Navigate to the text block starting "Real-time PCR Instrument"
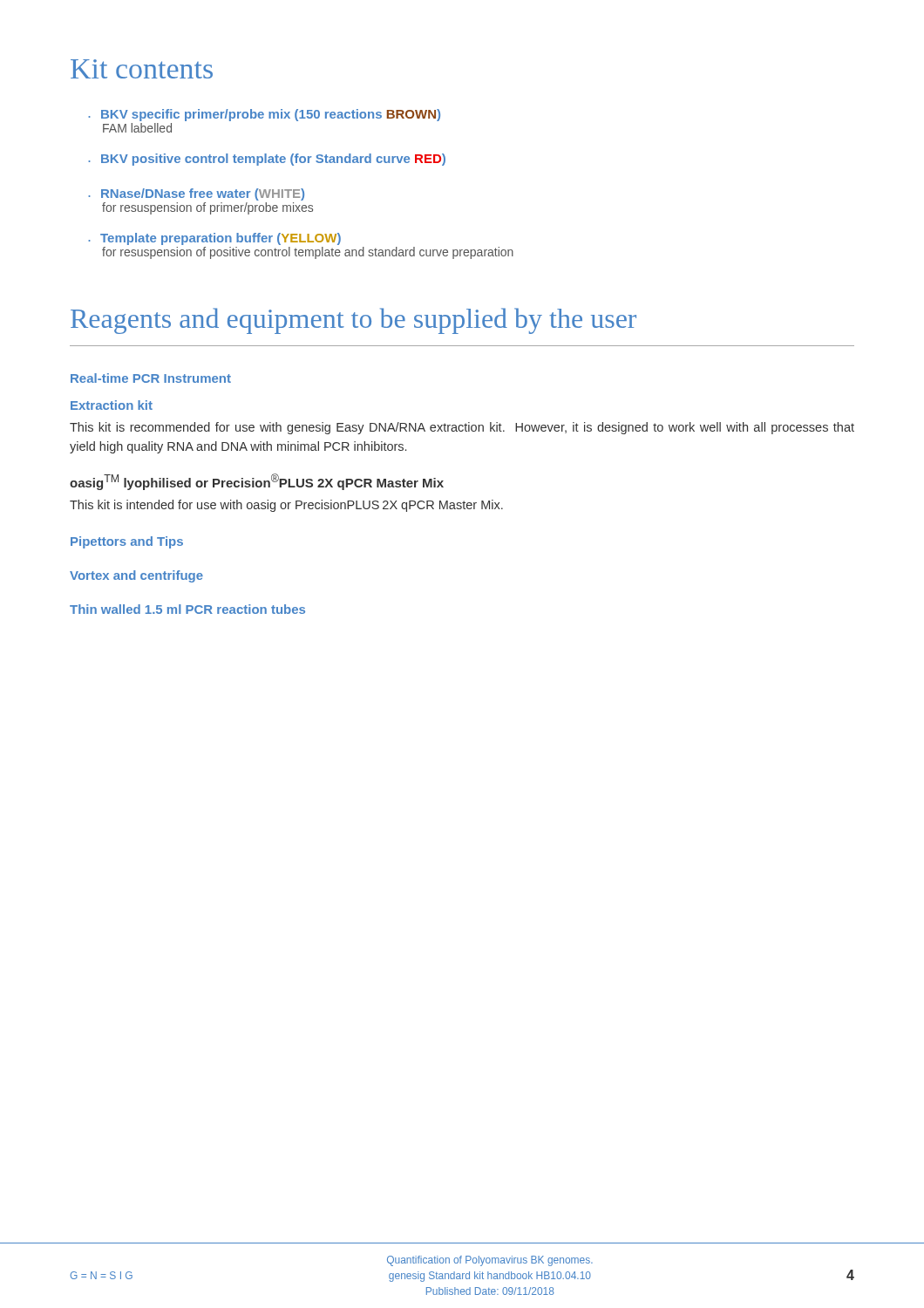The image size is (924, 1308). (x=151, y=378)
